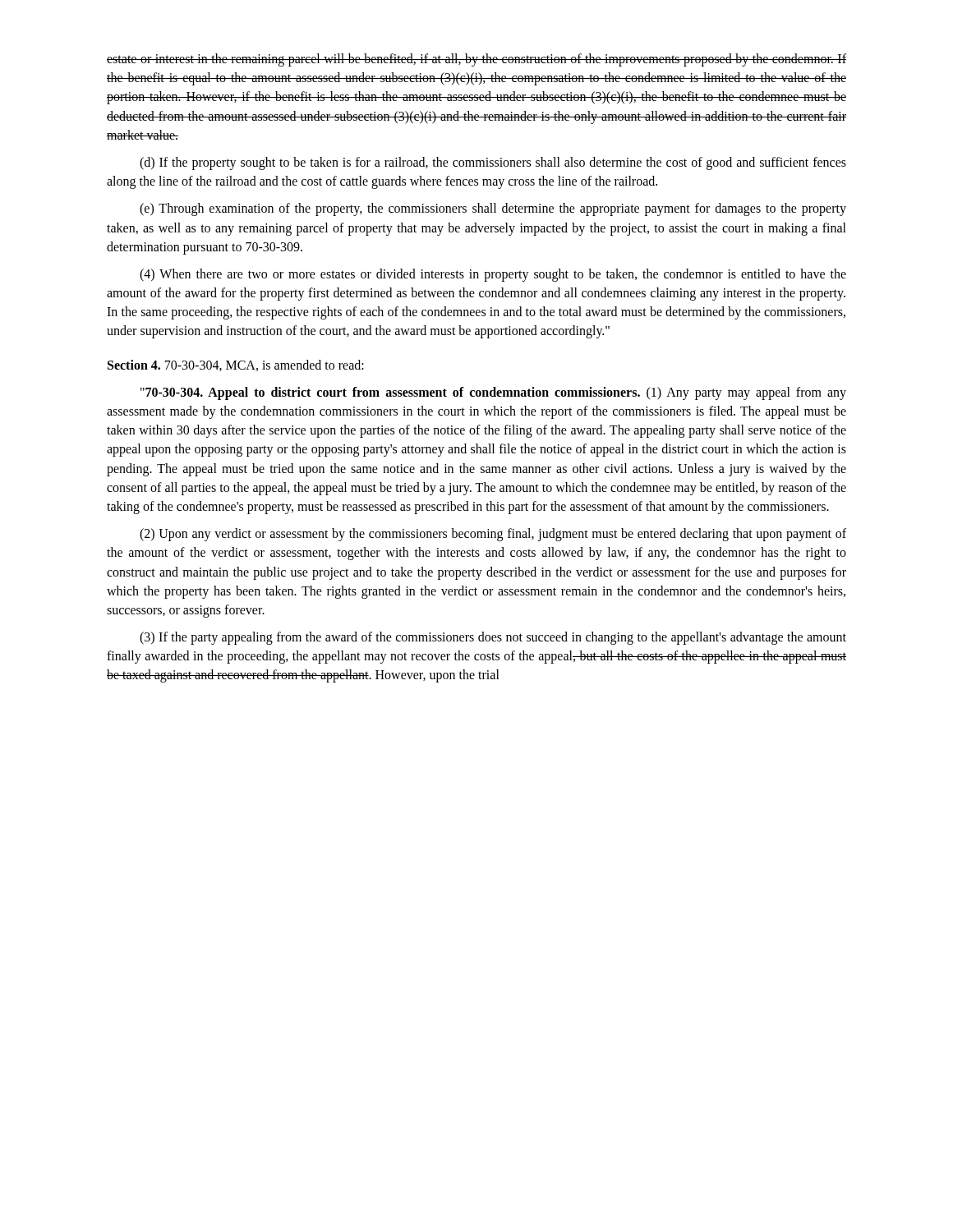Point to the block beginning "(d) If the property sought"

click(476, 172)
